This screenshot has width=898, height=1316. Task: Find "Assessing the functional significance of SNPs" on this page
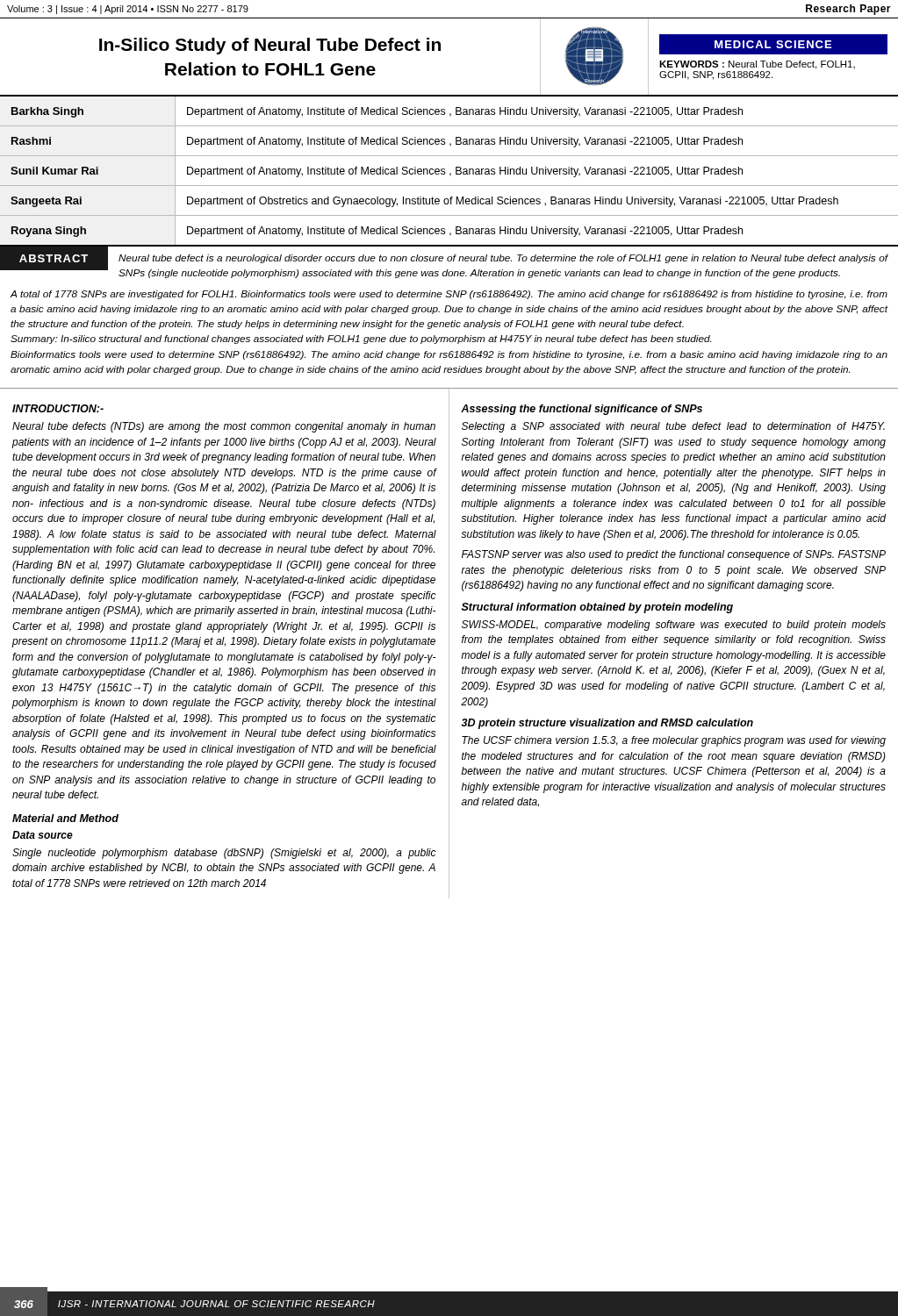(x=582, y=409)
